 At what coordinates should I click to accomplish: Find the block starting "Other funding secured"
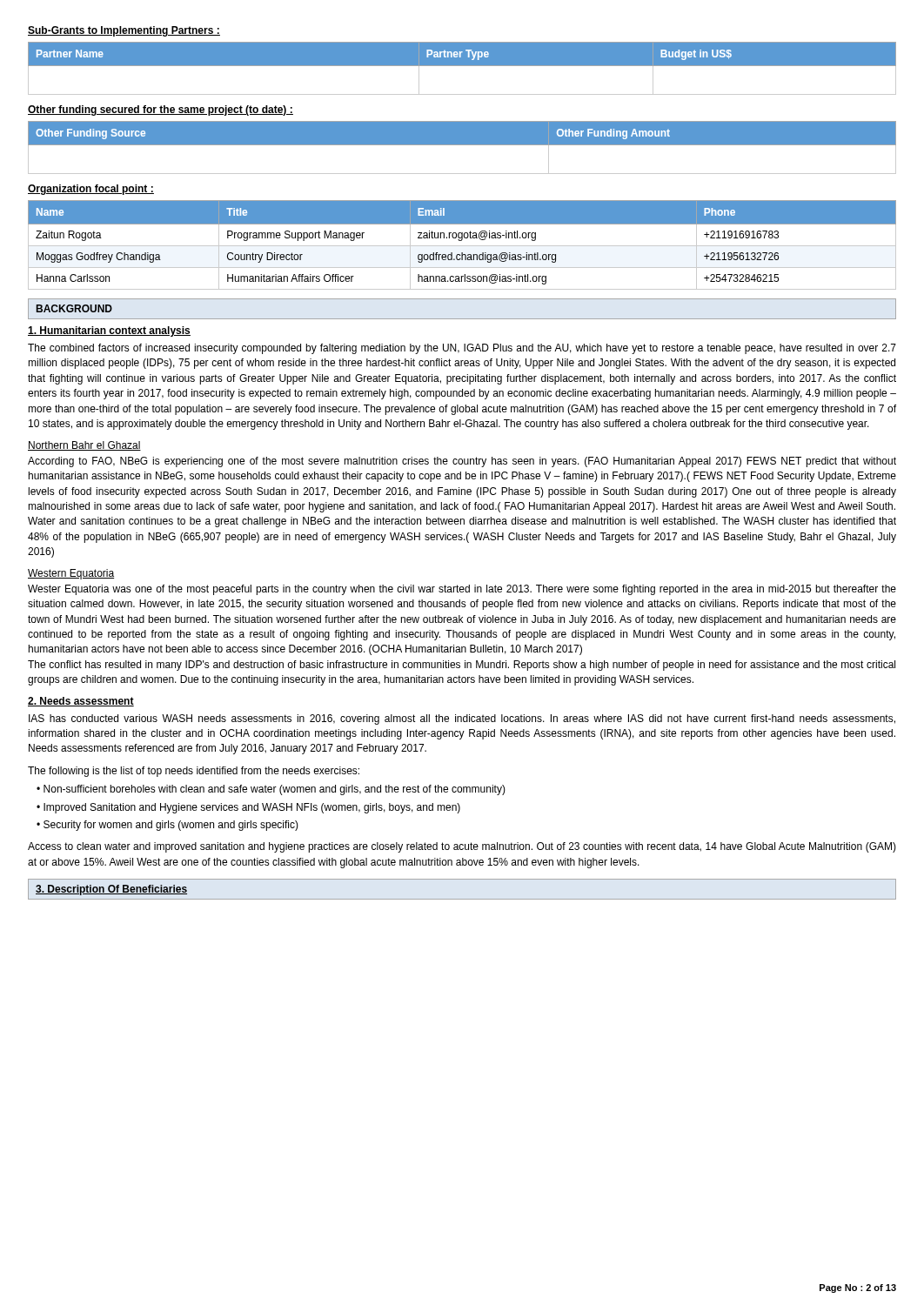coord(160,110)
